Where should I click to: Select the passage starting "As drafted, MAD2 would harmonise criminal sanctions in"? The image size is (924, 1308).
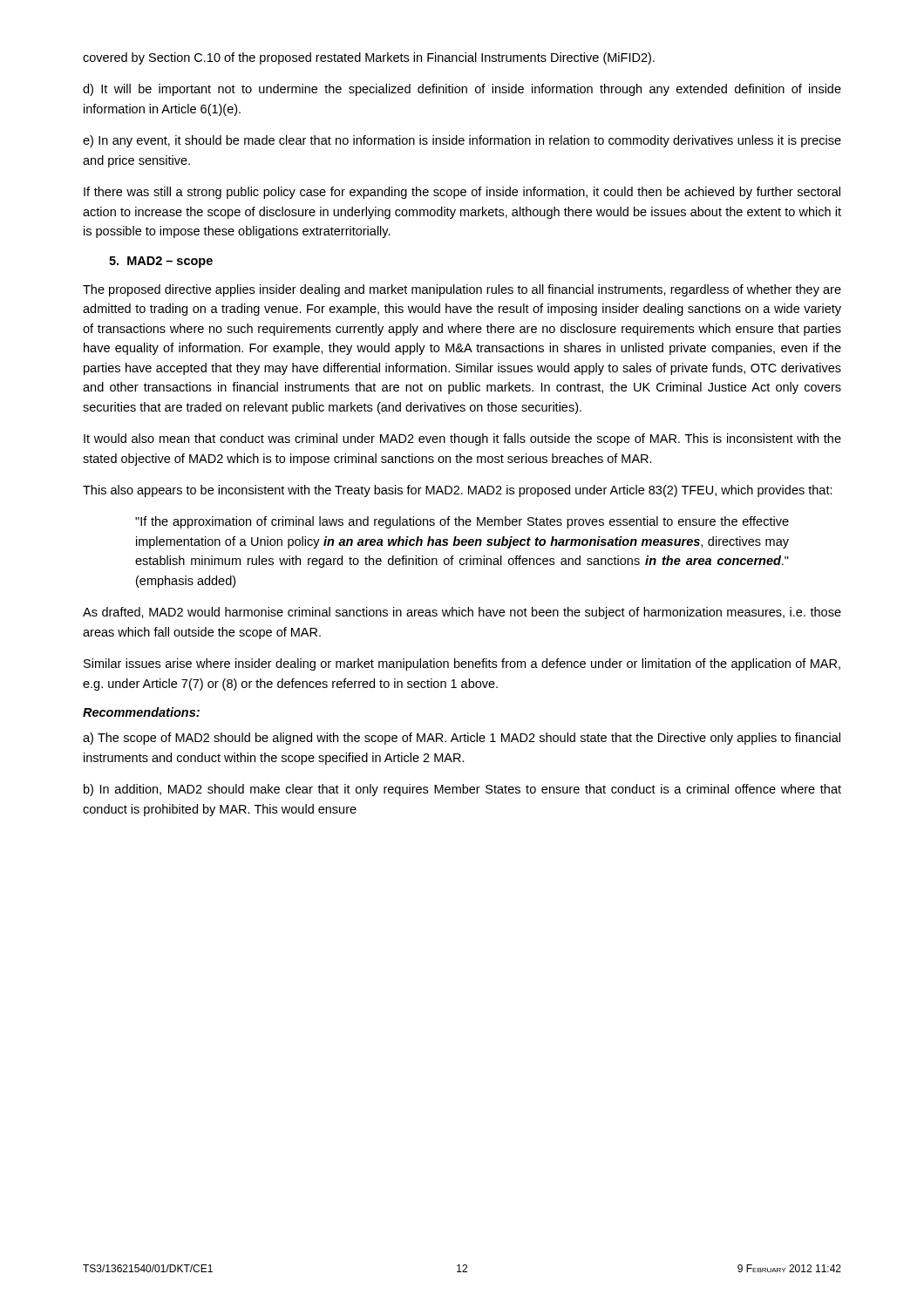point(462,622)
